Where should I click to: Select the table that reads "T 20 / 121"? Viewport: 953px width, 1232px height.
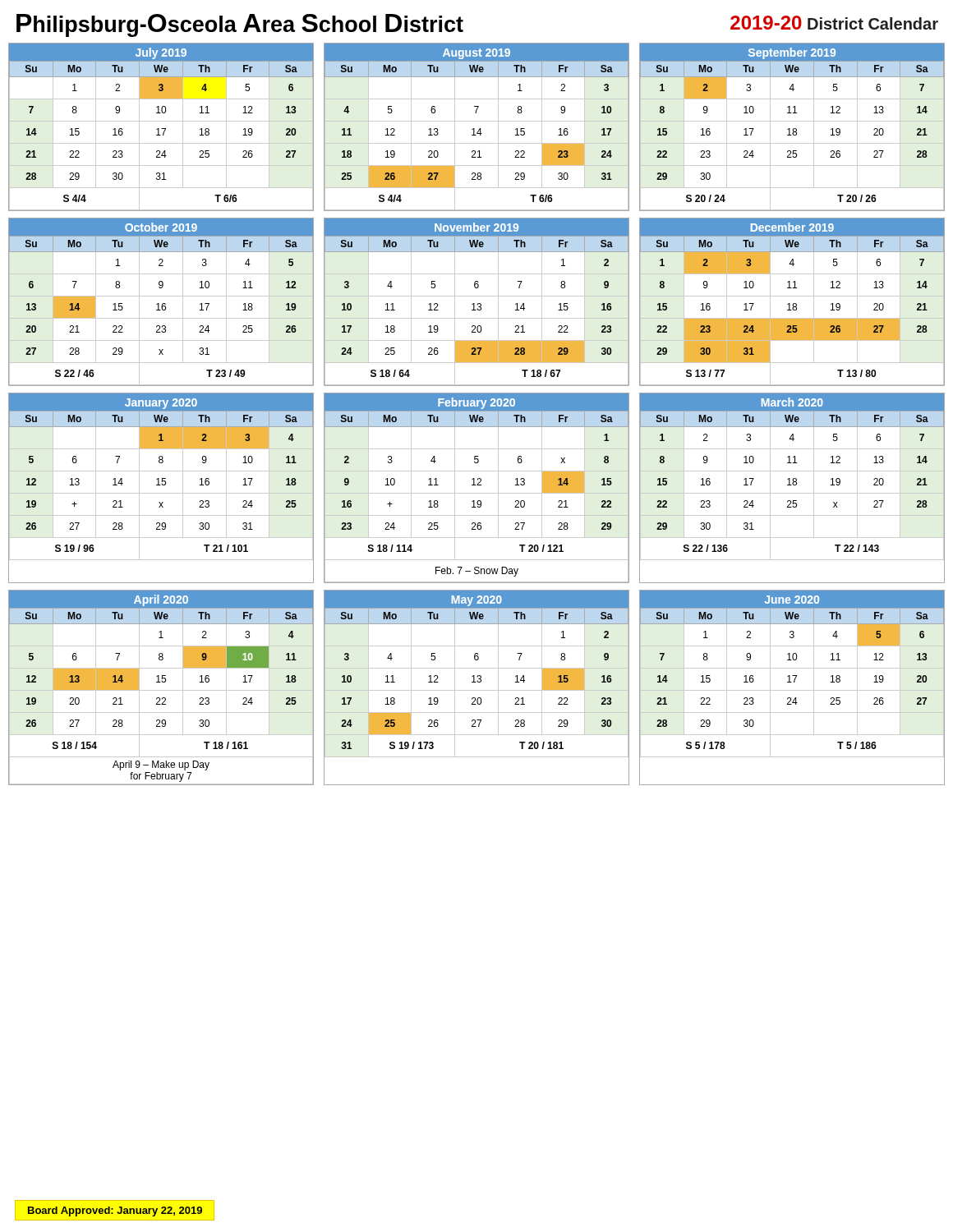coord(476,488)
